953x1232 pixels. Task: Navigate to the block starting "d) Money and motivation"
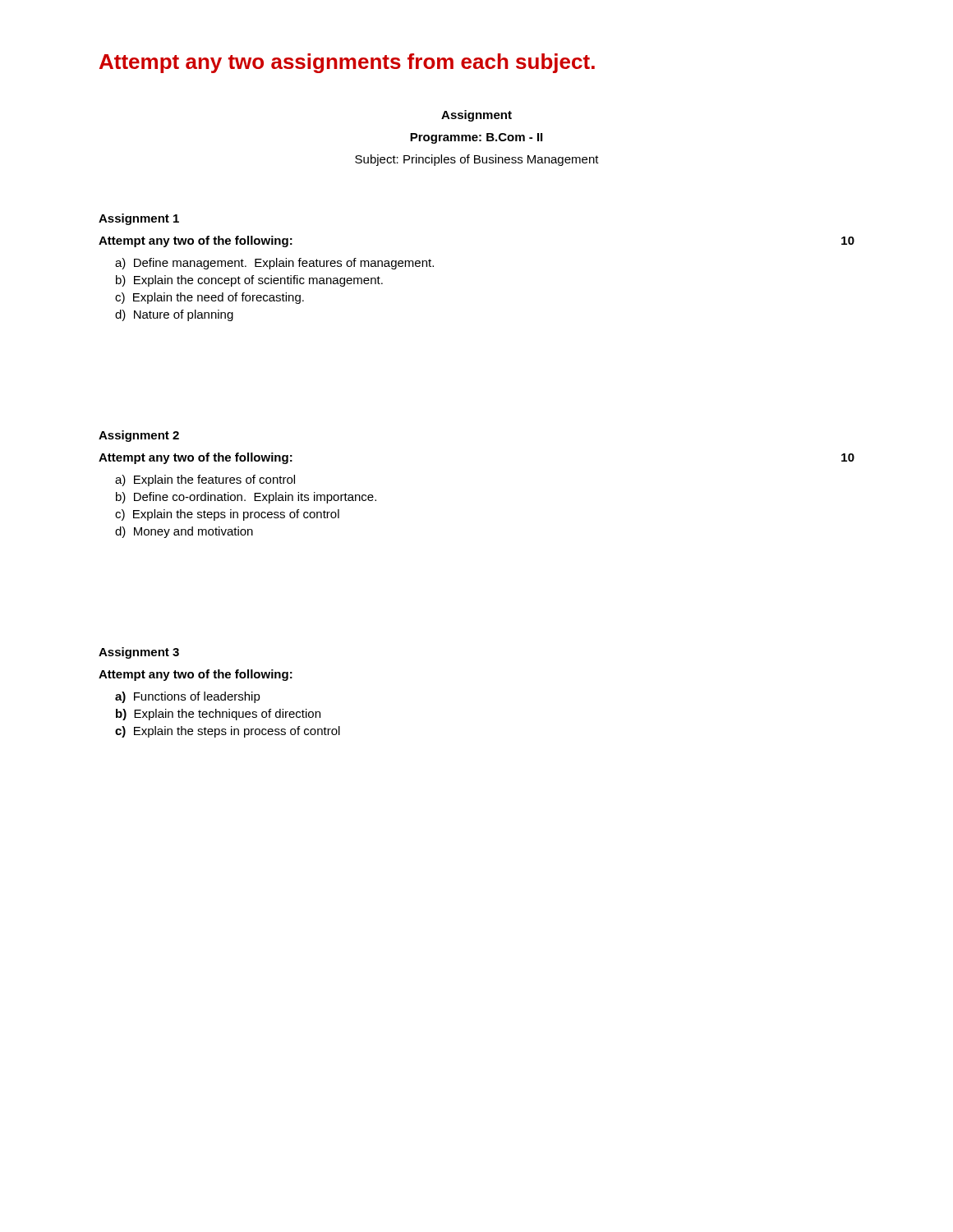(184, 531)
